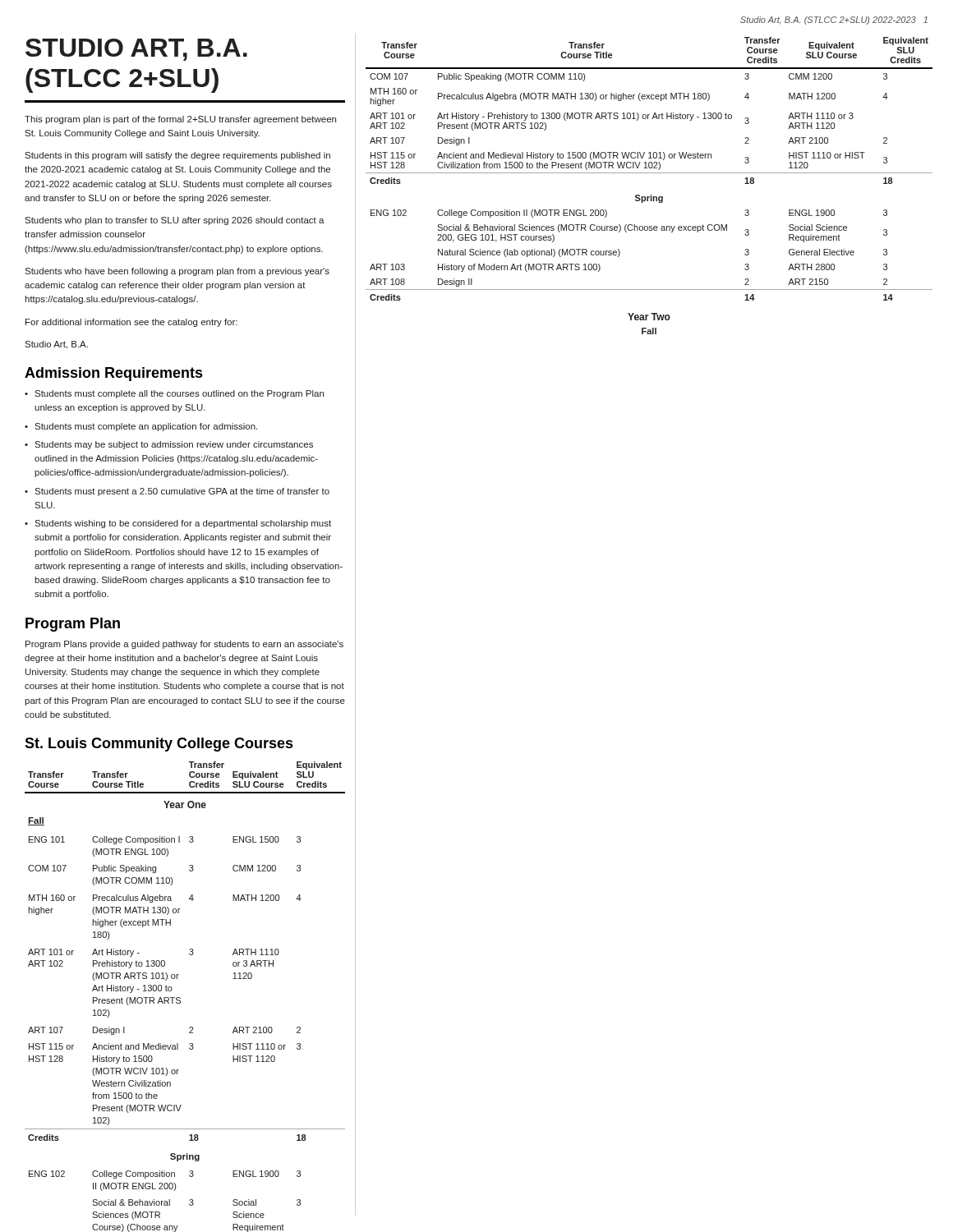Click on the block starting "Students must complete all the courses outlined"

[x=179, y=401]
